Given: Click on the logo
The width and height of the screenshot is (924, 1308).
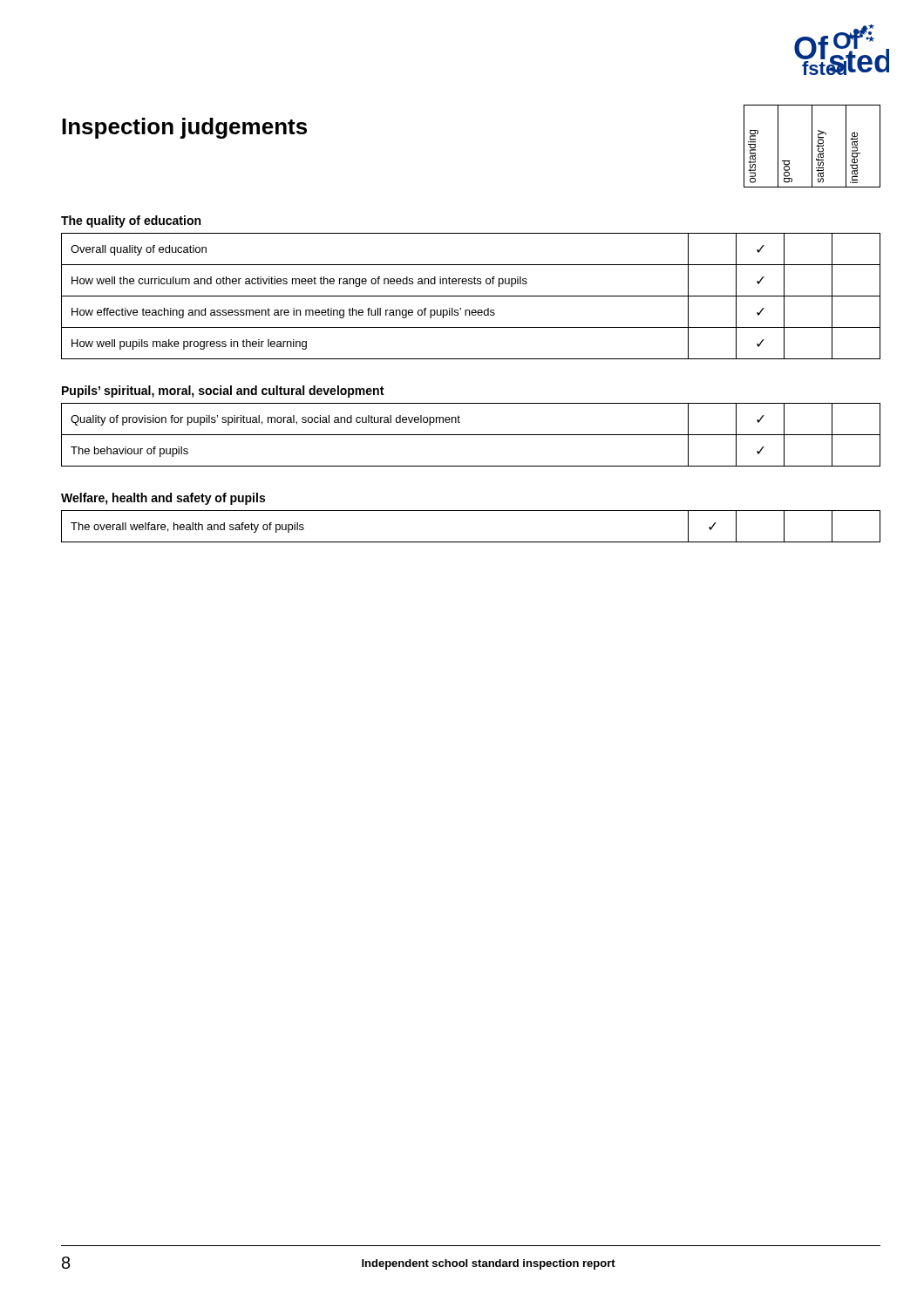Looking at the screenshot, I should pyautogui.click(x=837, y=56).
